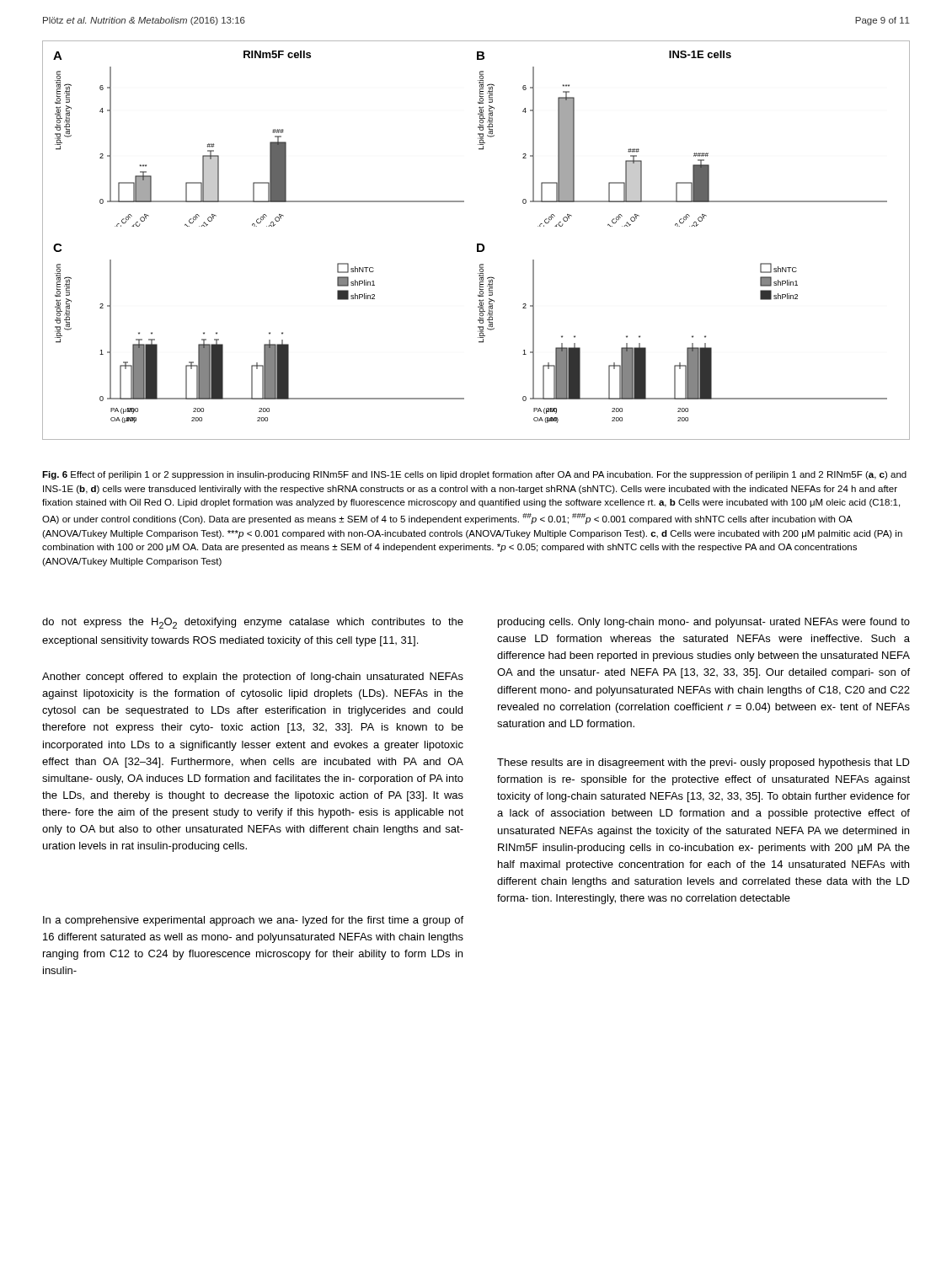Point to the block beginning "do not express the H2O2"

253,631
